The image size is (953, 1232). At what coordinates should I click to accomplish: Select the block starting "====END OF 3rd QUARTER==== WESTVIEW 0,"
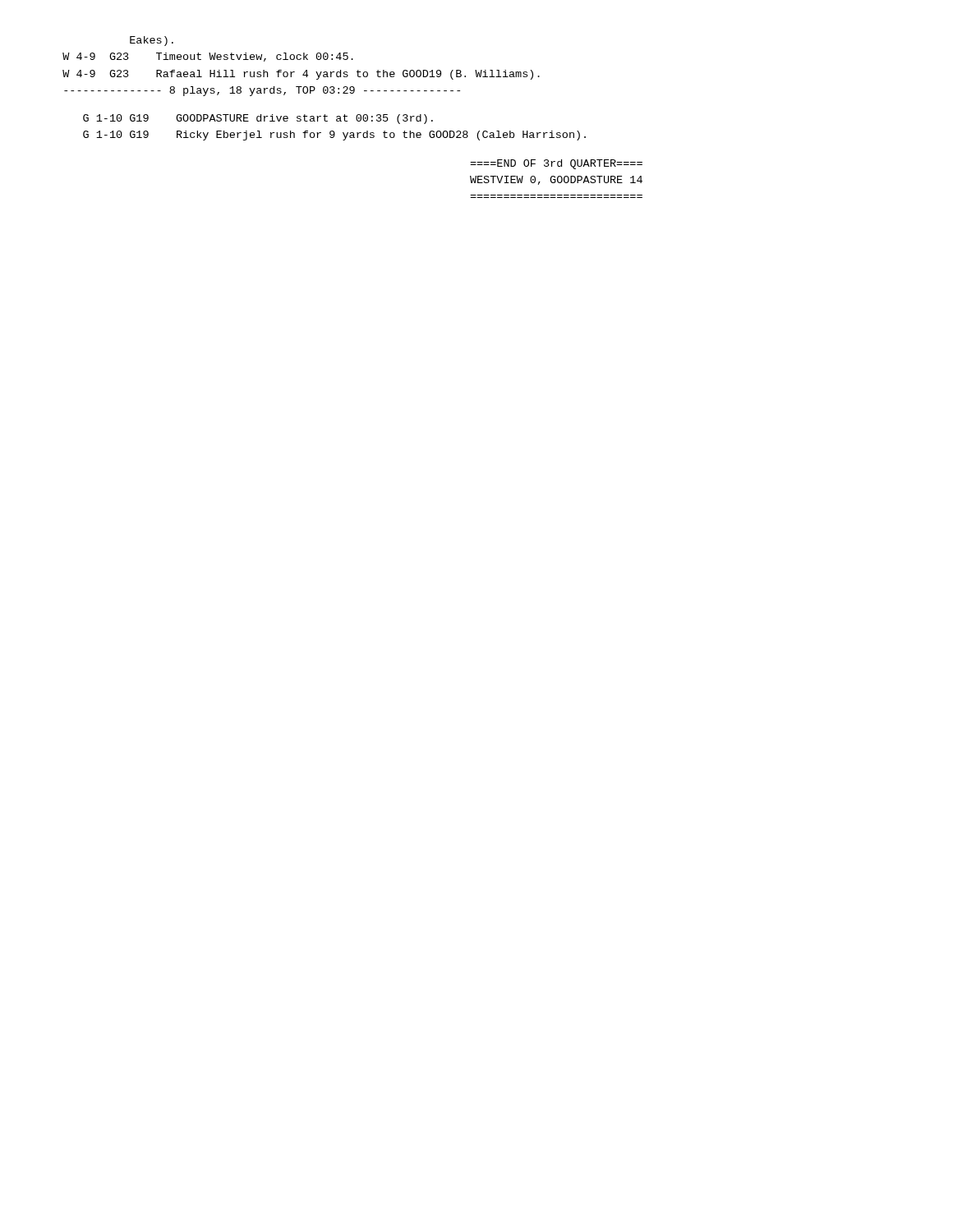(476, 181)
